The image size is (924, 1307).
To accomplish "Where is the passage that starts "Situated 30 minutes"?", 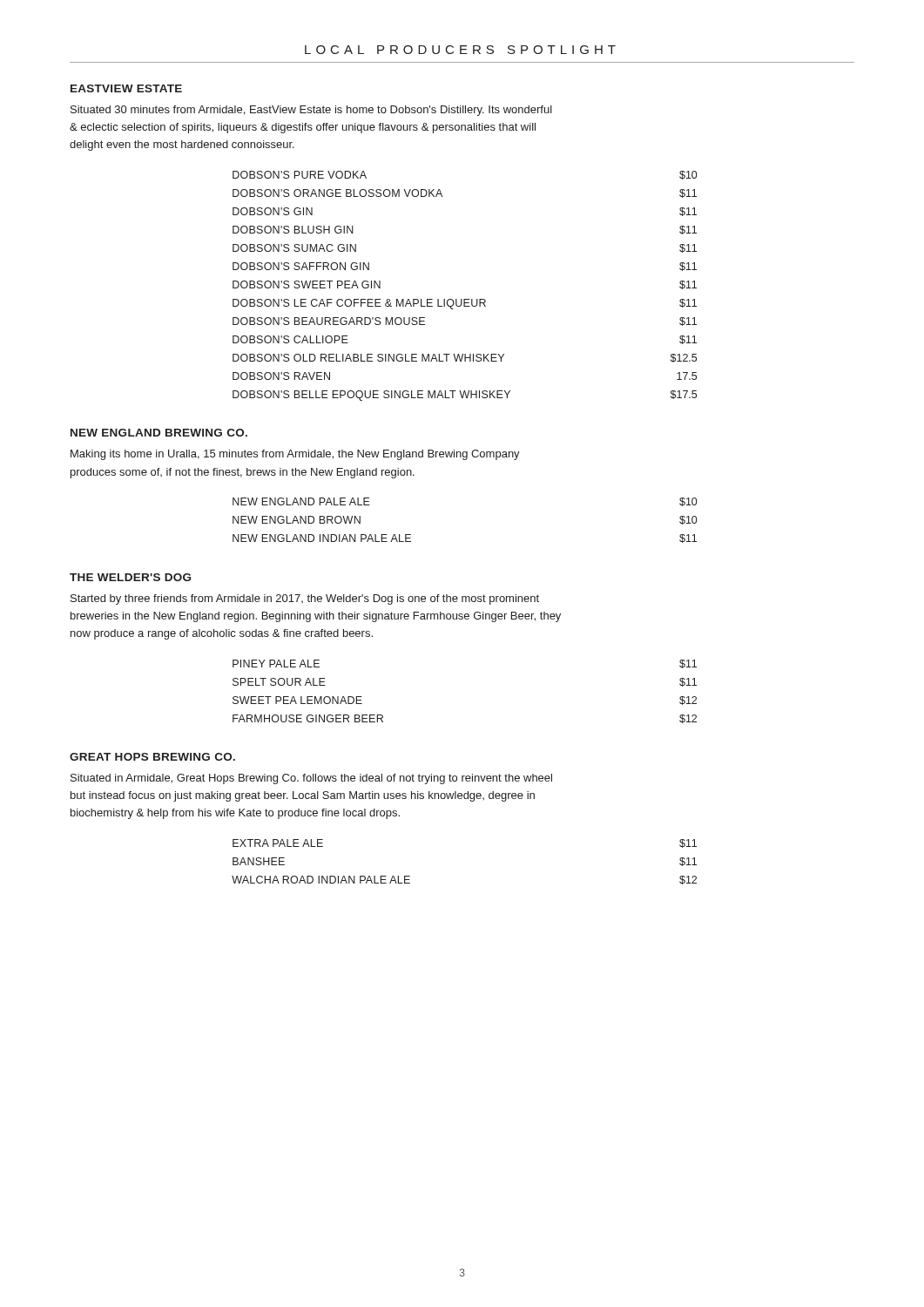I will [x=311, y=127].
